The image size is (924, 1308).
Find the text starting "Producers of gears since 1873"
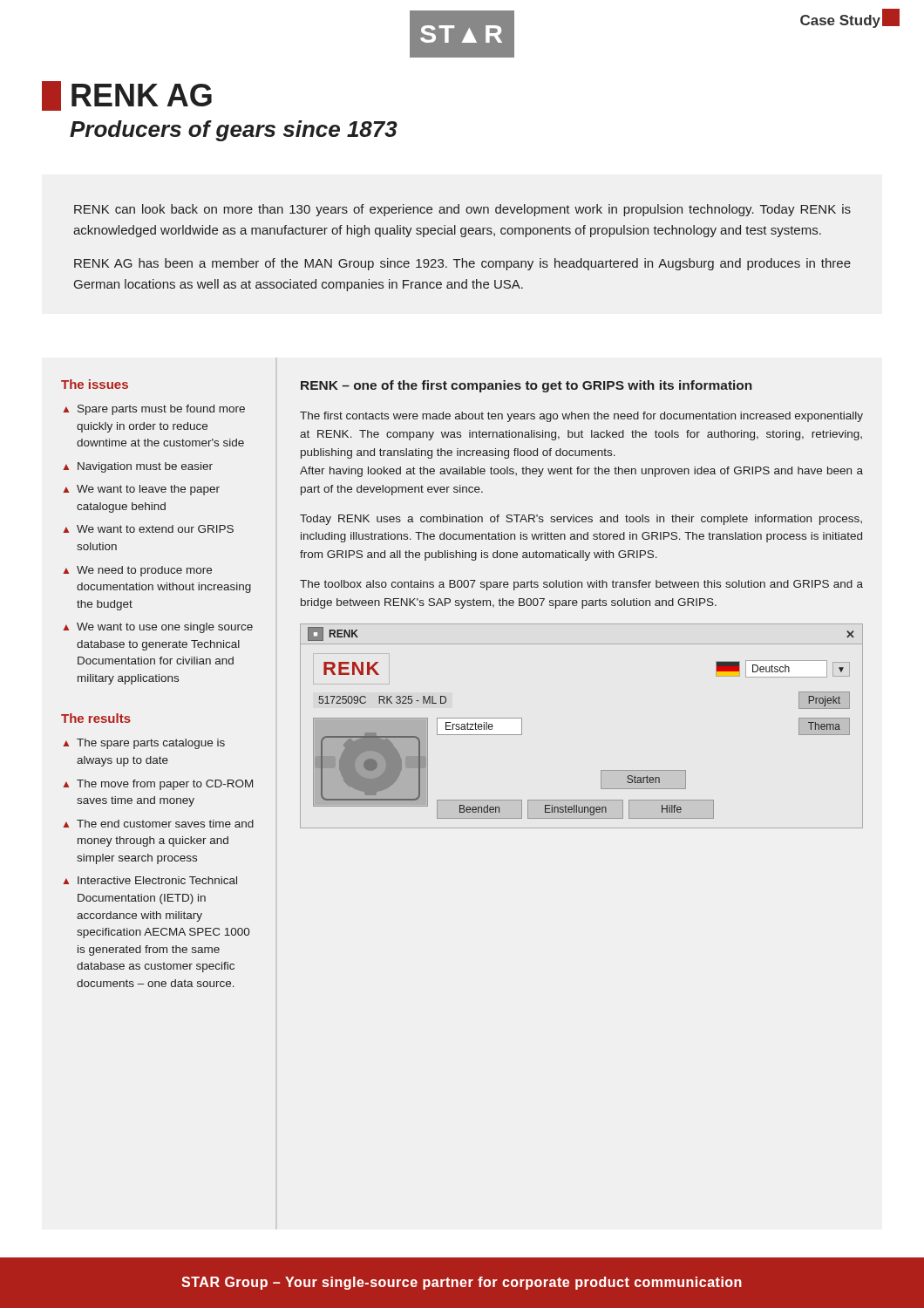(234, 129)
